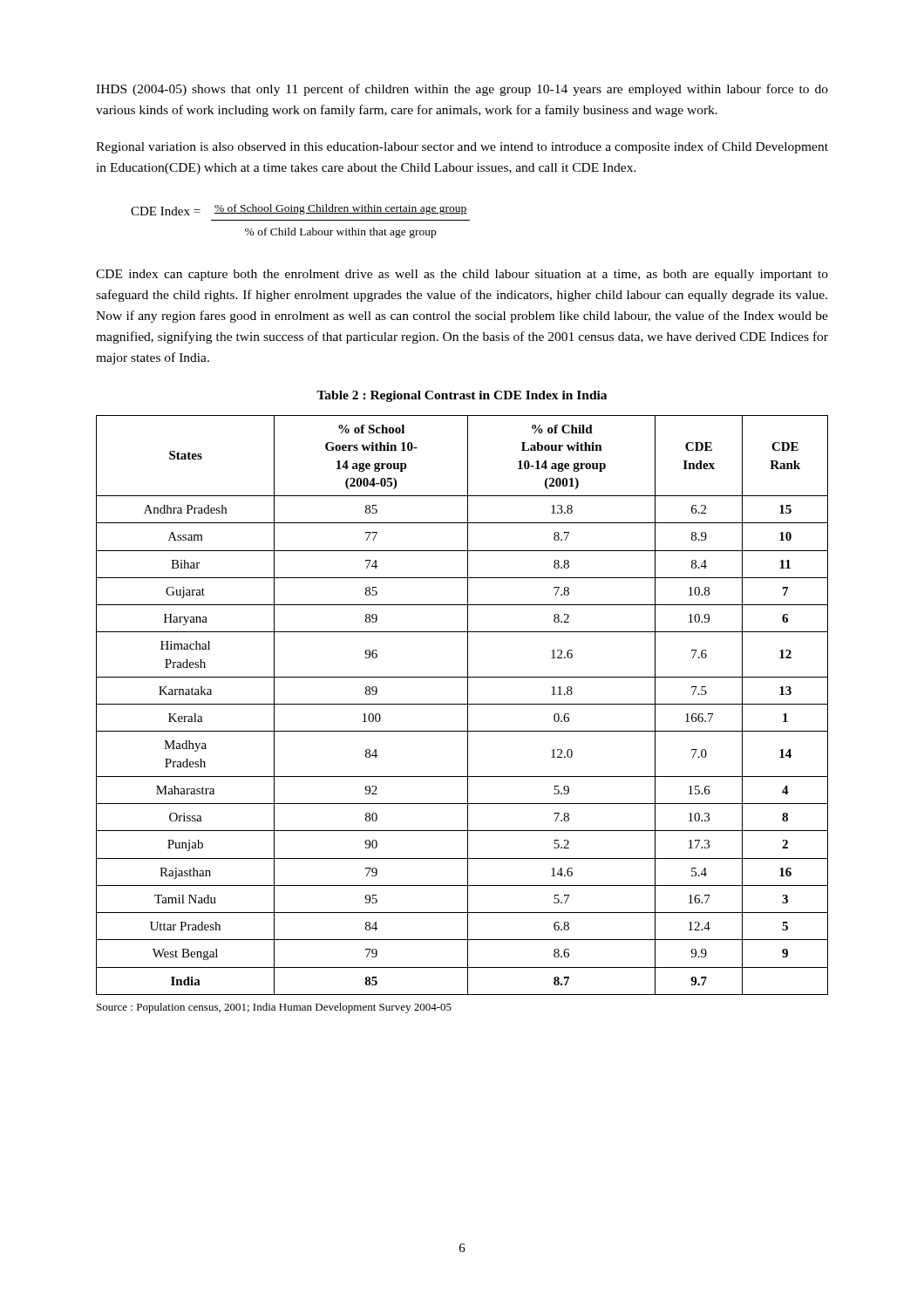Point to the formula beginning "CDE Index = % of School Going Children"
924x1308 pixels.
point(479,221)
